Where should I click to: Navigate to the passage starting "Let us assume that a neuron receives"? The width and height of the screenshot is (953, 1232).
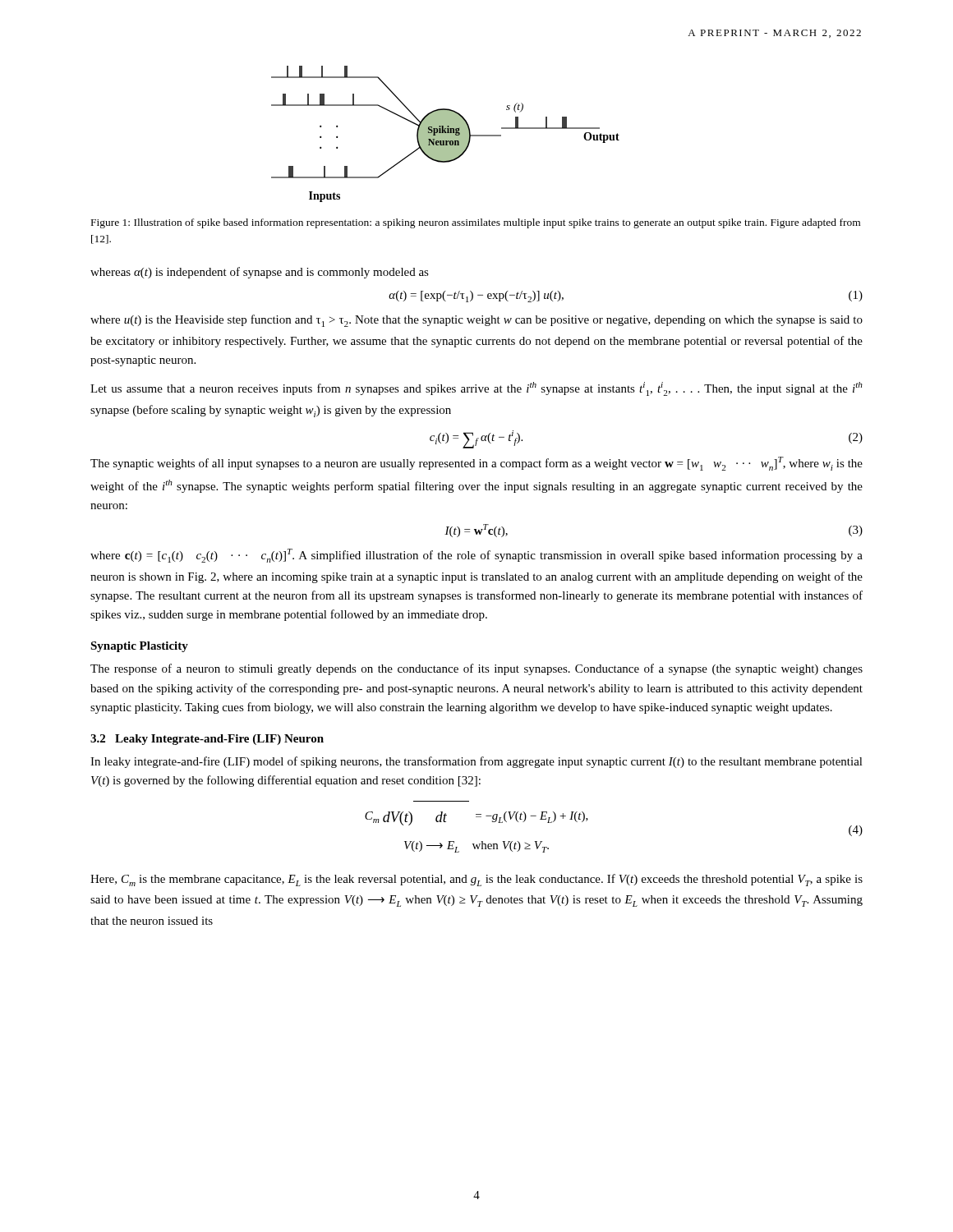coord(476,399)
